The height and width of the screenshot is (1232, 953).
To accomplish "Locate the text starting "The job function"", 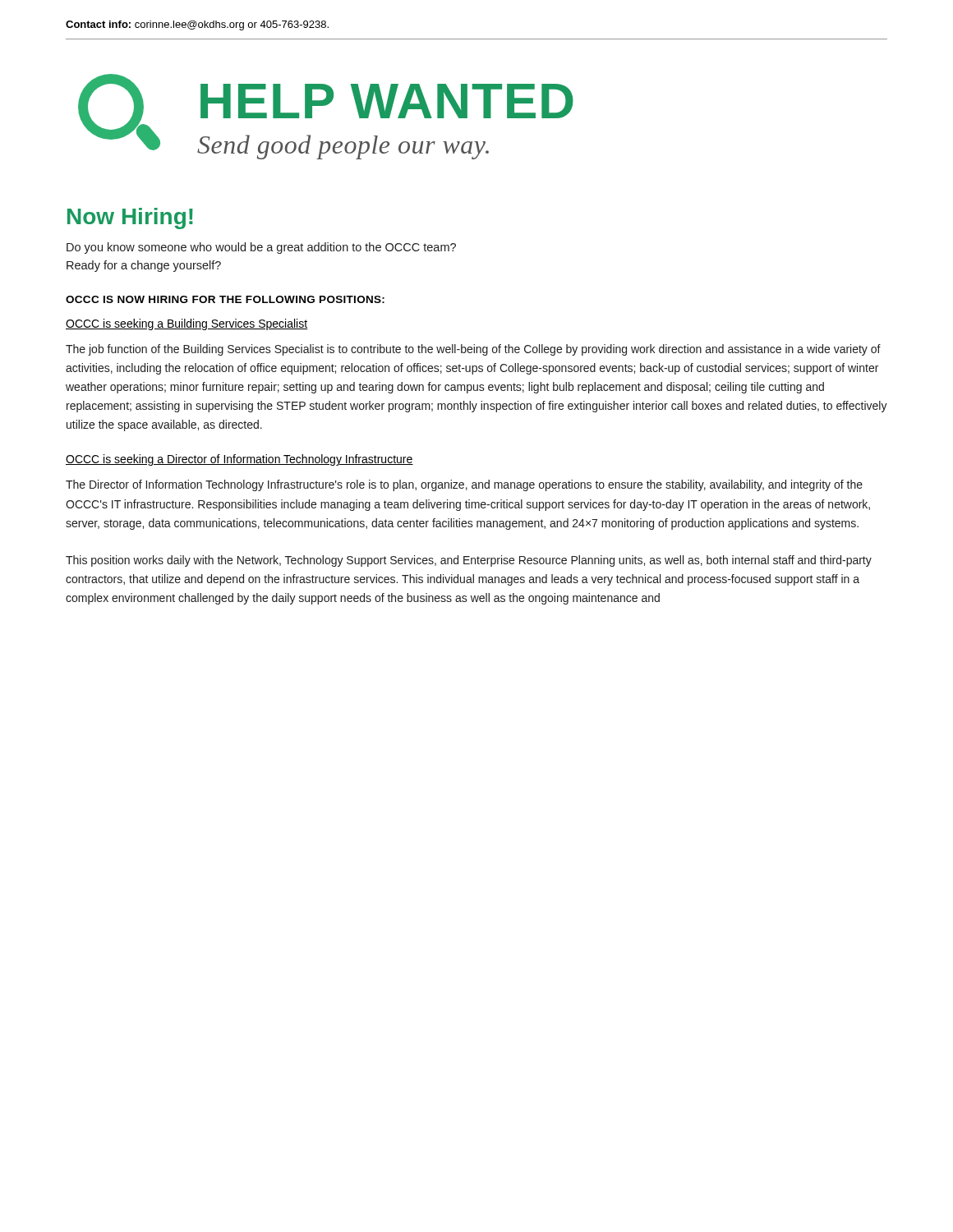I will coord(476,387).
